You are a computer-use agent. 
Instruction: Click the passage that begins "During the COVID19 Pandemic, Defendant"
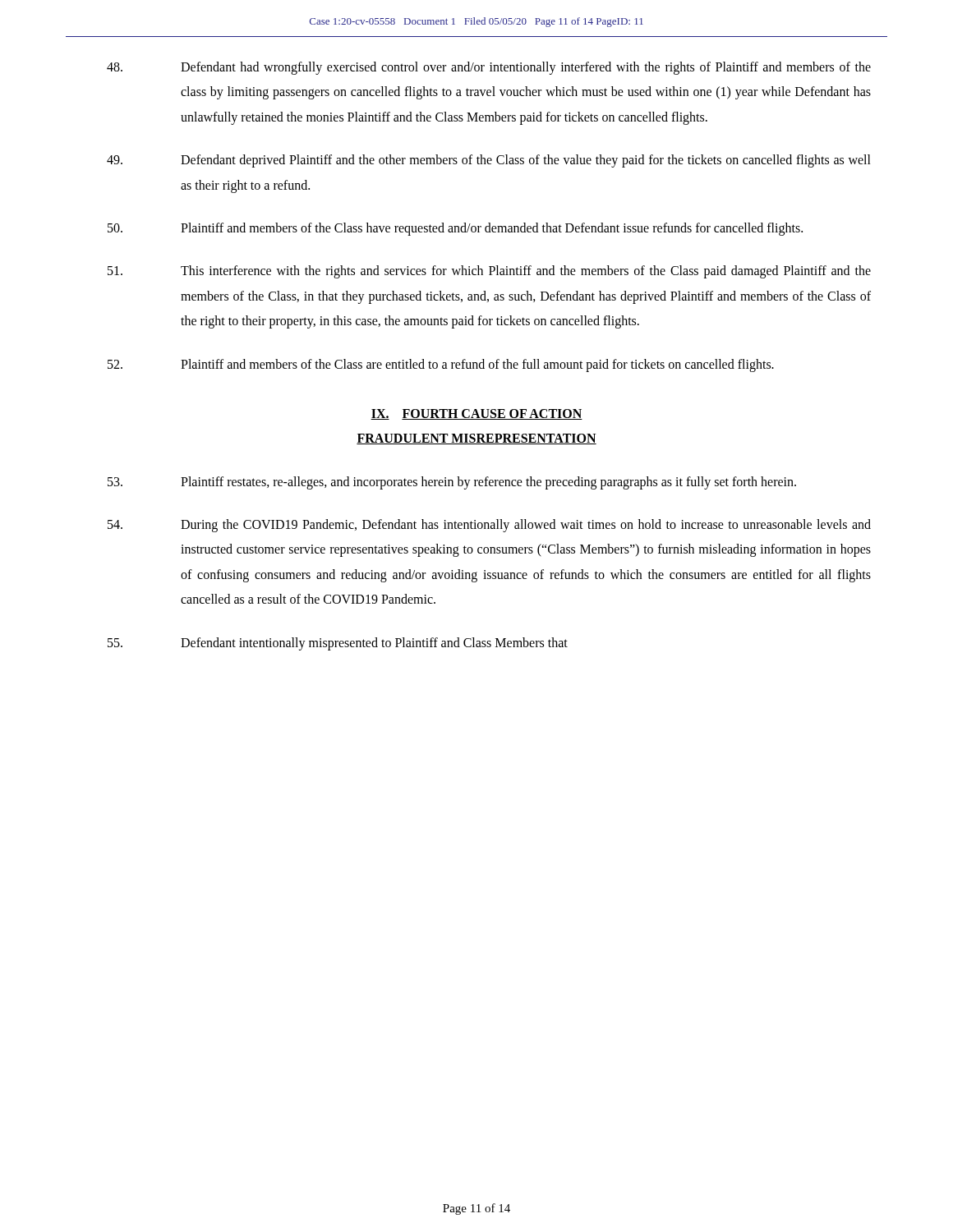pyautogui.click(x=476, y=563)
